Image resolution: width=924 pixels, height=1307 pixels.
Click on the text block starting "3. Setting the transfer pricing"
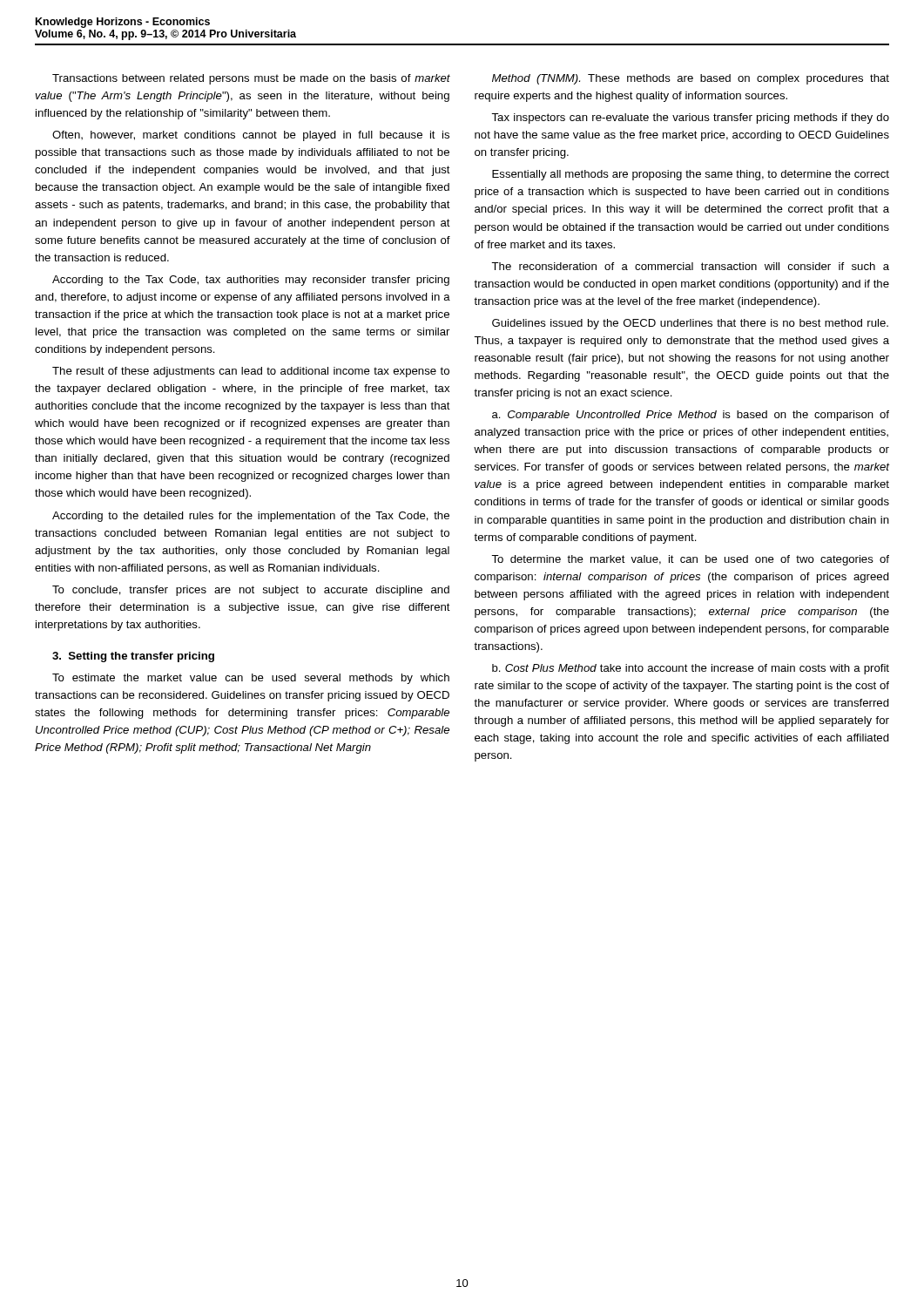[133, 657]
